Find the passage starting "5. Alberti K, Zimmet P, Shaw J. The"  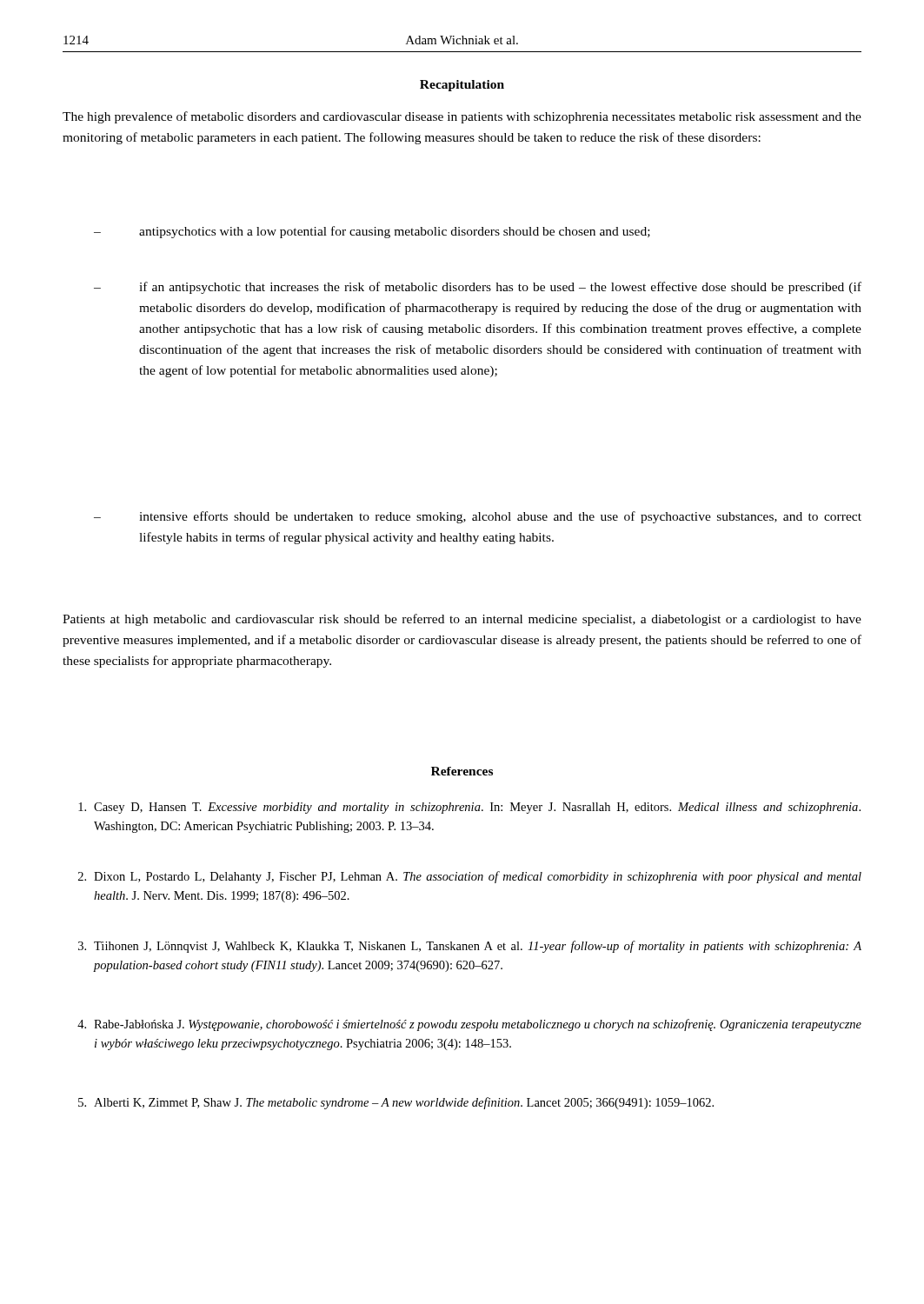pyautogui.click(x=389, y=1103)
